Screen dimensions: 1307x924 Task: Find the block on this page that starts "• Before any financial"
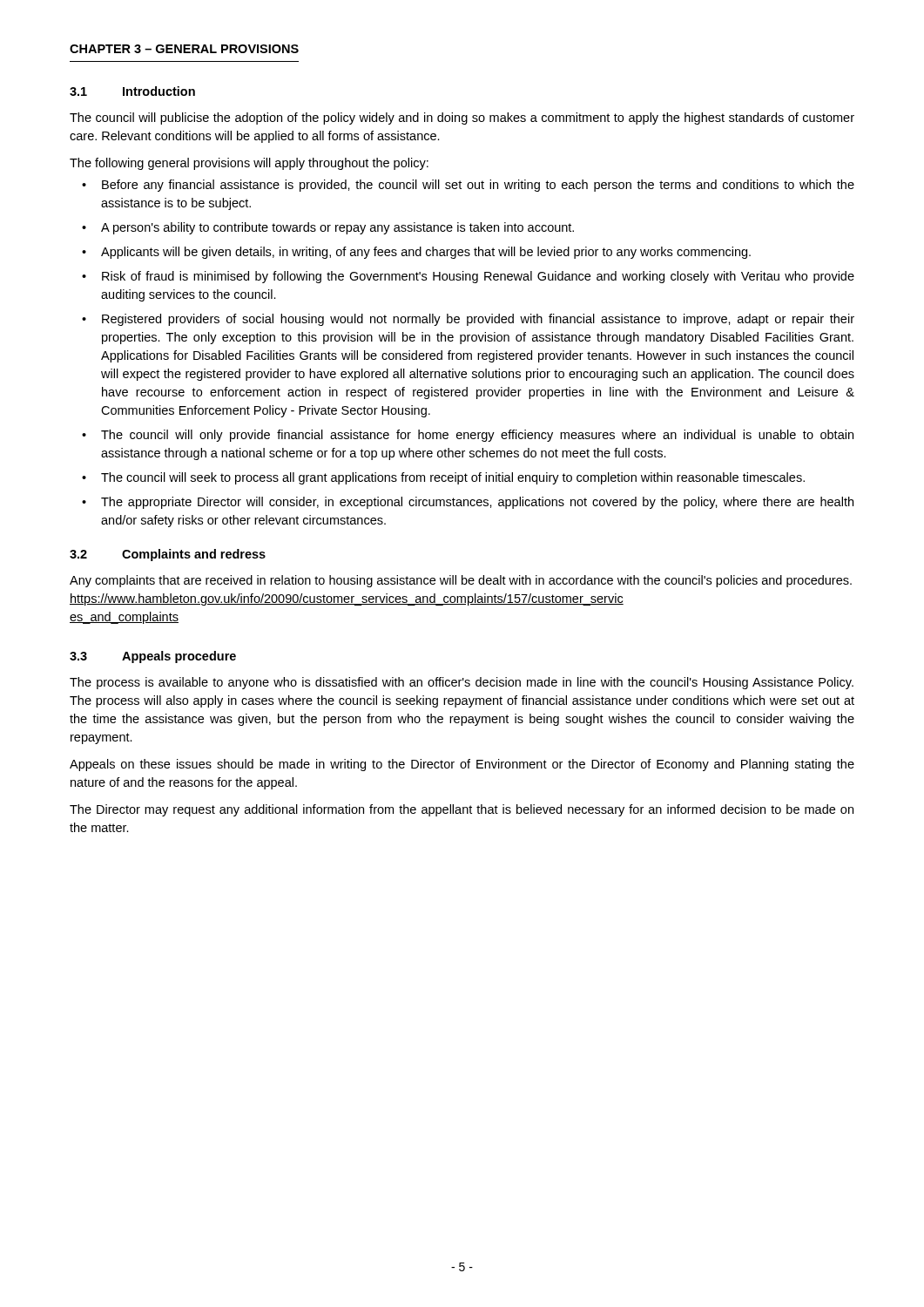tap(462, 194)
